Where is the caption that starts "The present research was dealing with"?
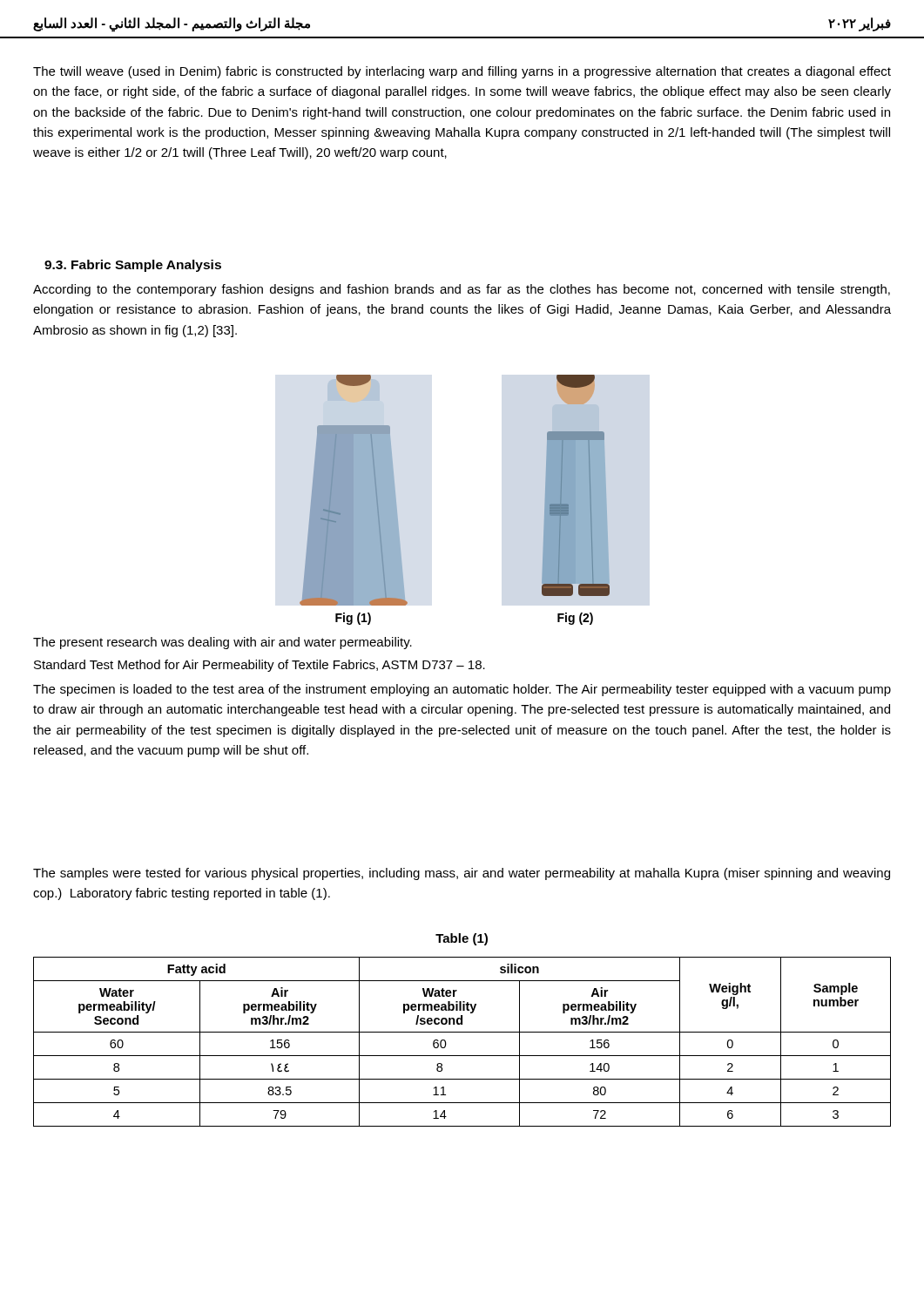924x1307 pixels. pyautogui.click(x=223, y=642)
